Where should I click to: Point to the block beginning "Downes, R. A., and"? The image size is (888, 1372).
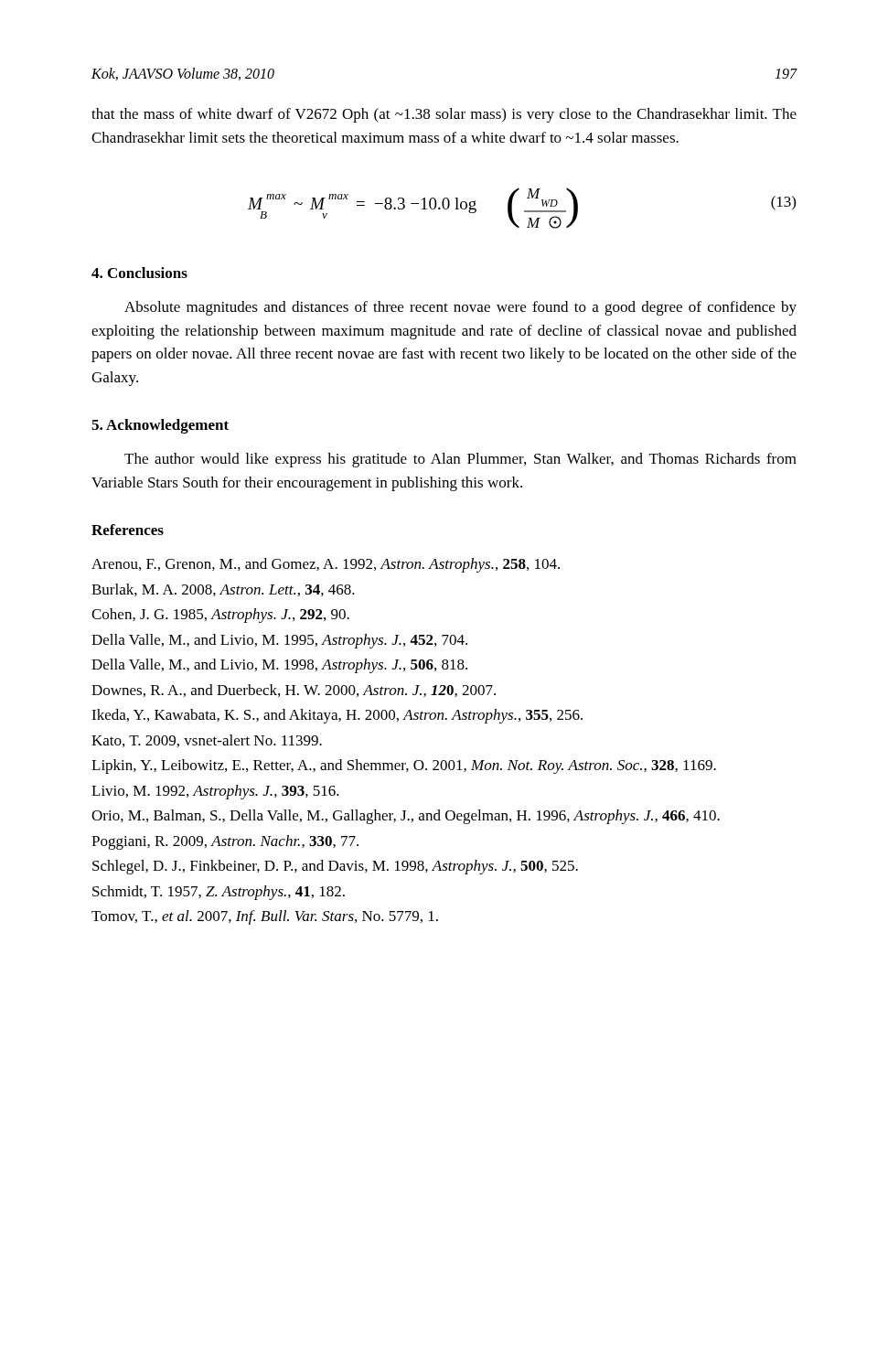click(x=294, y=690)
